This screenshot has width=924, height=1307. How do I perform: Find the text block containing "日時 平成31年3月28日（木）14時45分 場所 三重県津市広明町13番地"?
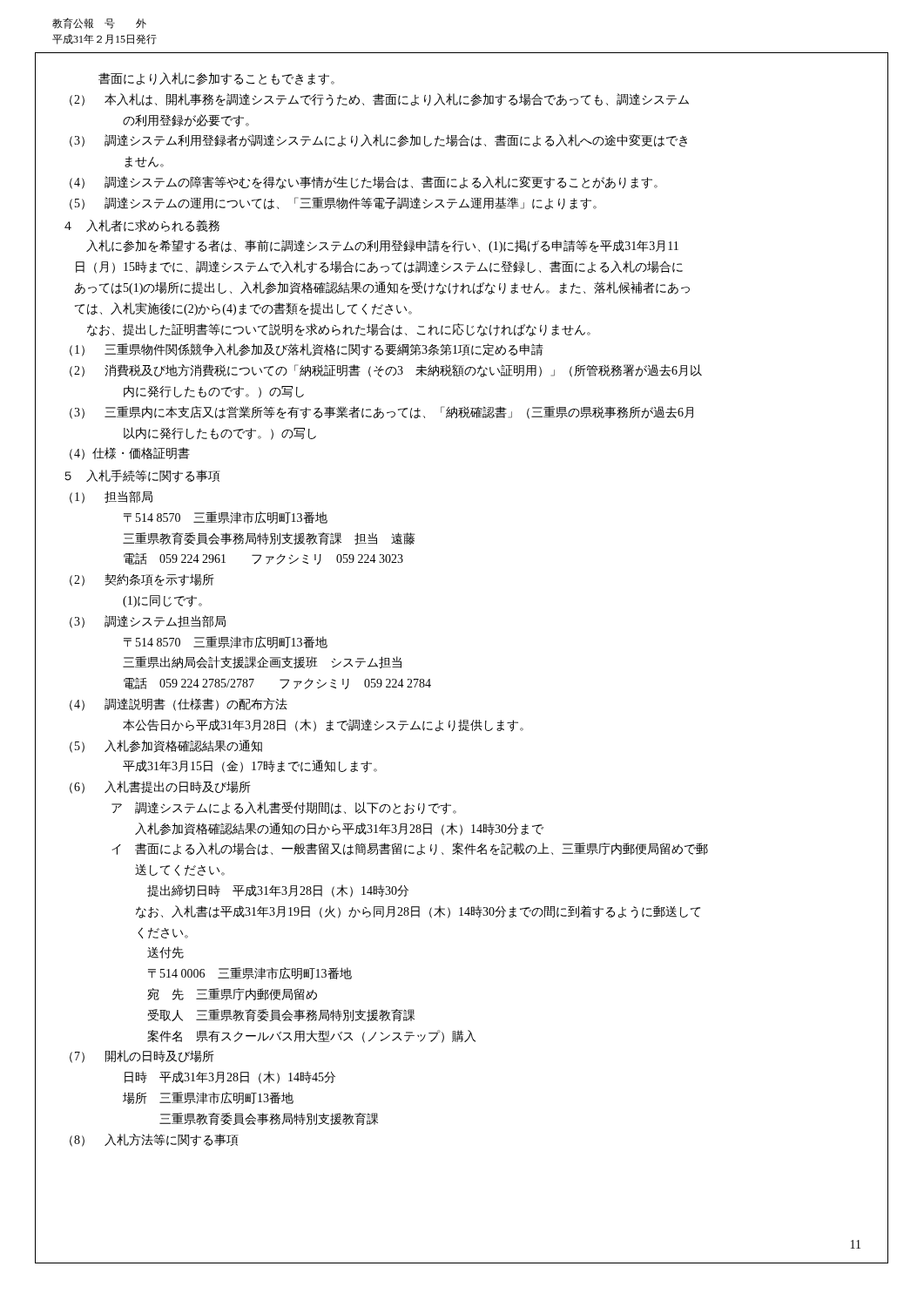(x=230, y=1077)
